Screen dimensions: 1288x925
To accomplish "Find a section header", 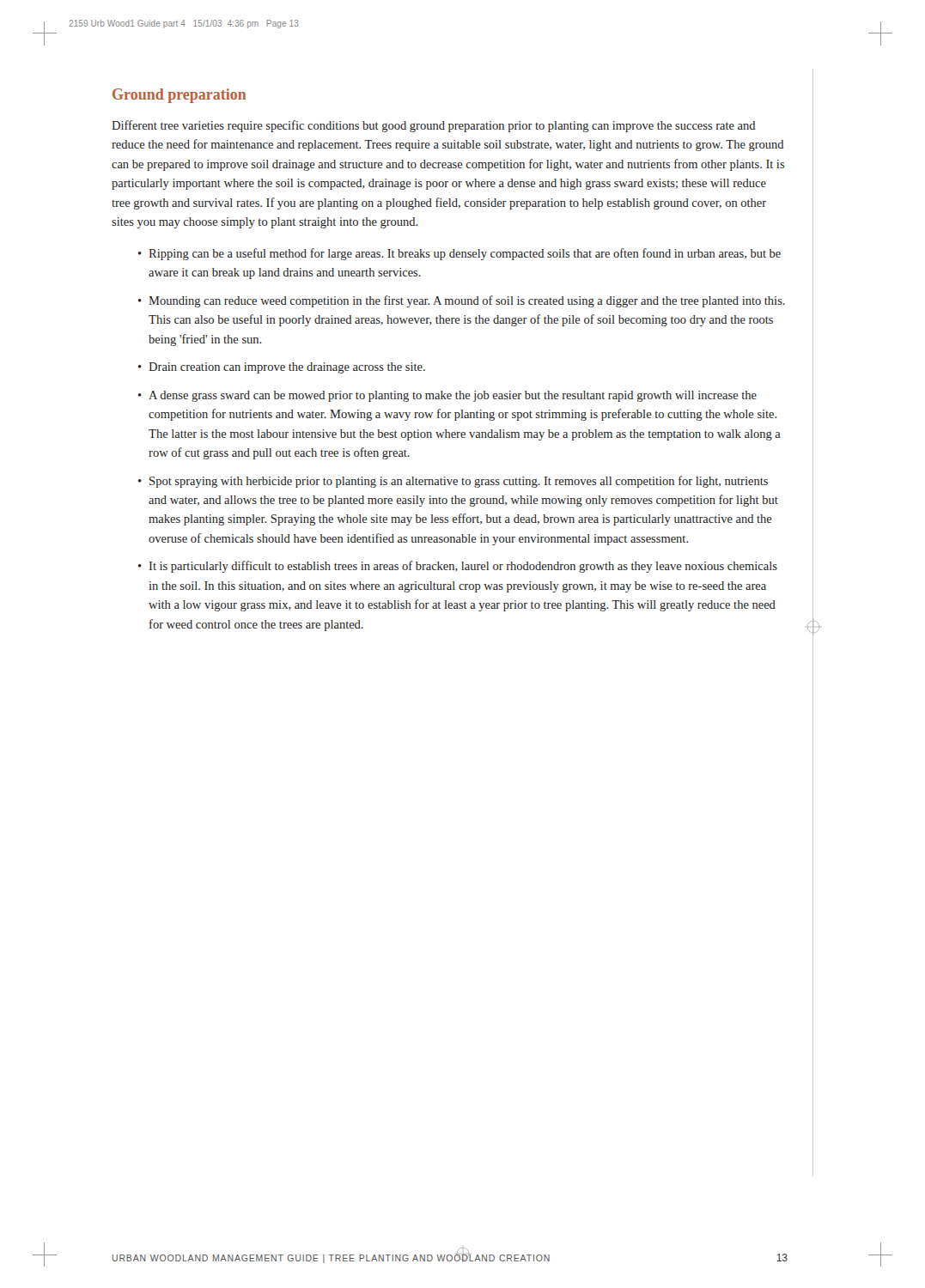I will coord(179,94).
